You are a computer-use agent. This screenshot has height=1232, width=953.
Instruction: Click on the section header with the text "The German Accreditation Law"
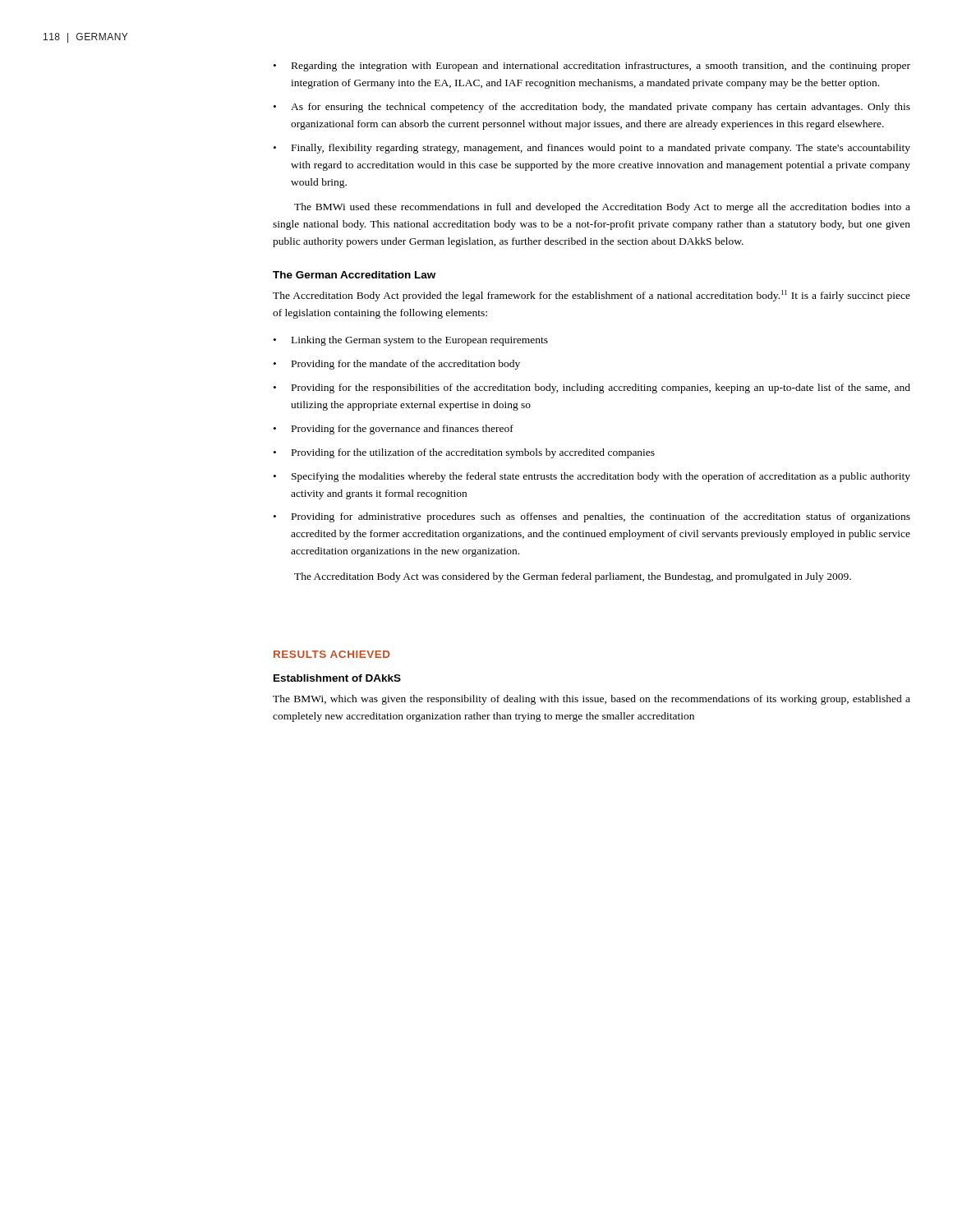click(354, 275)
